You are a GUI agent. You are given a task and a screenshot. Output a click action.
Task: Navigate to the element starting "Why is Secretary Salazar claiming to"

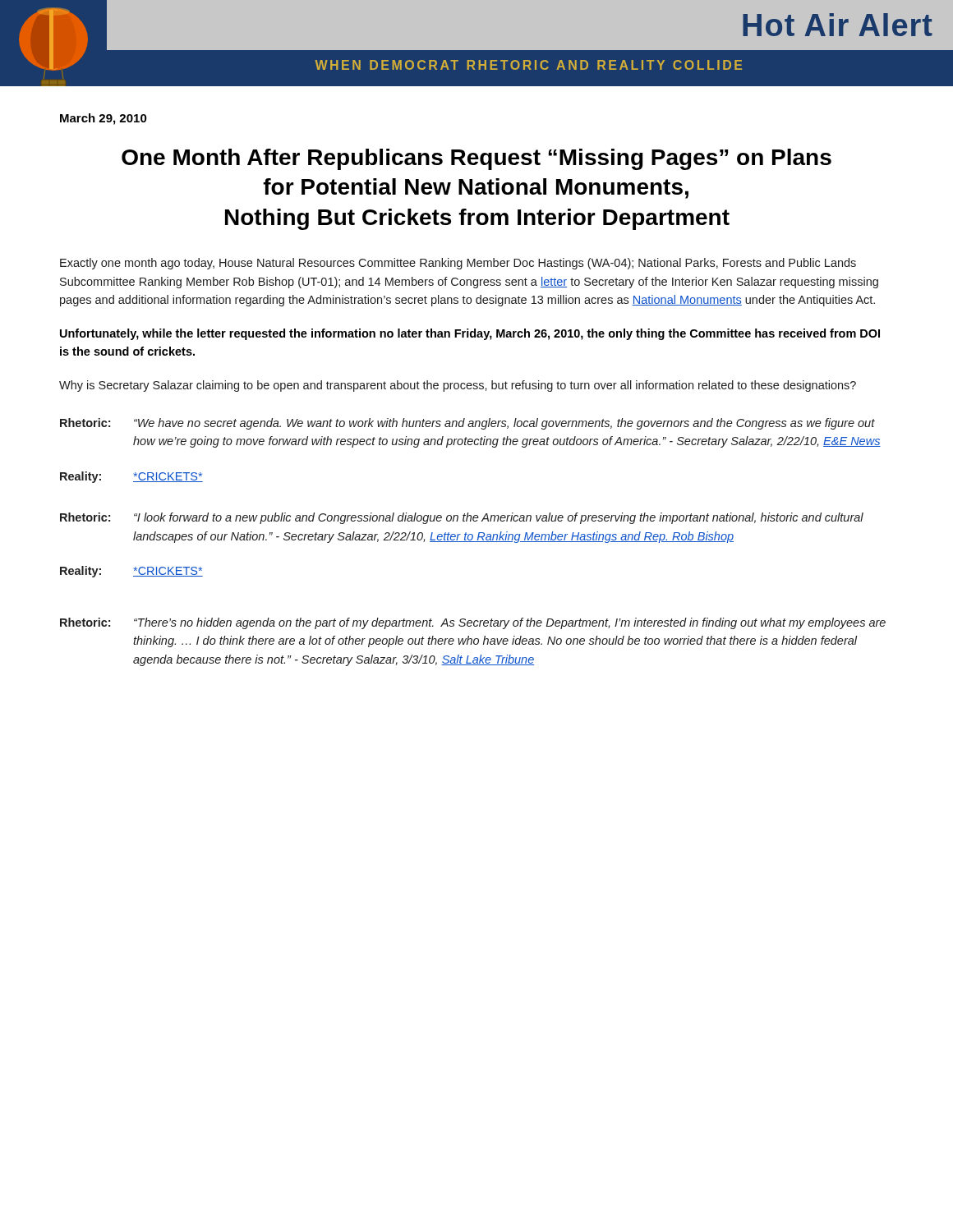[458, 385]
